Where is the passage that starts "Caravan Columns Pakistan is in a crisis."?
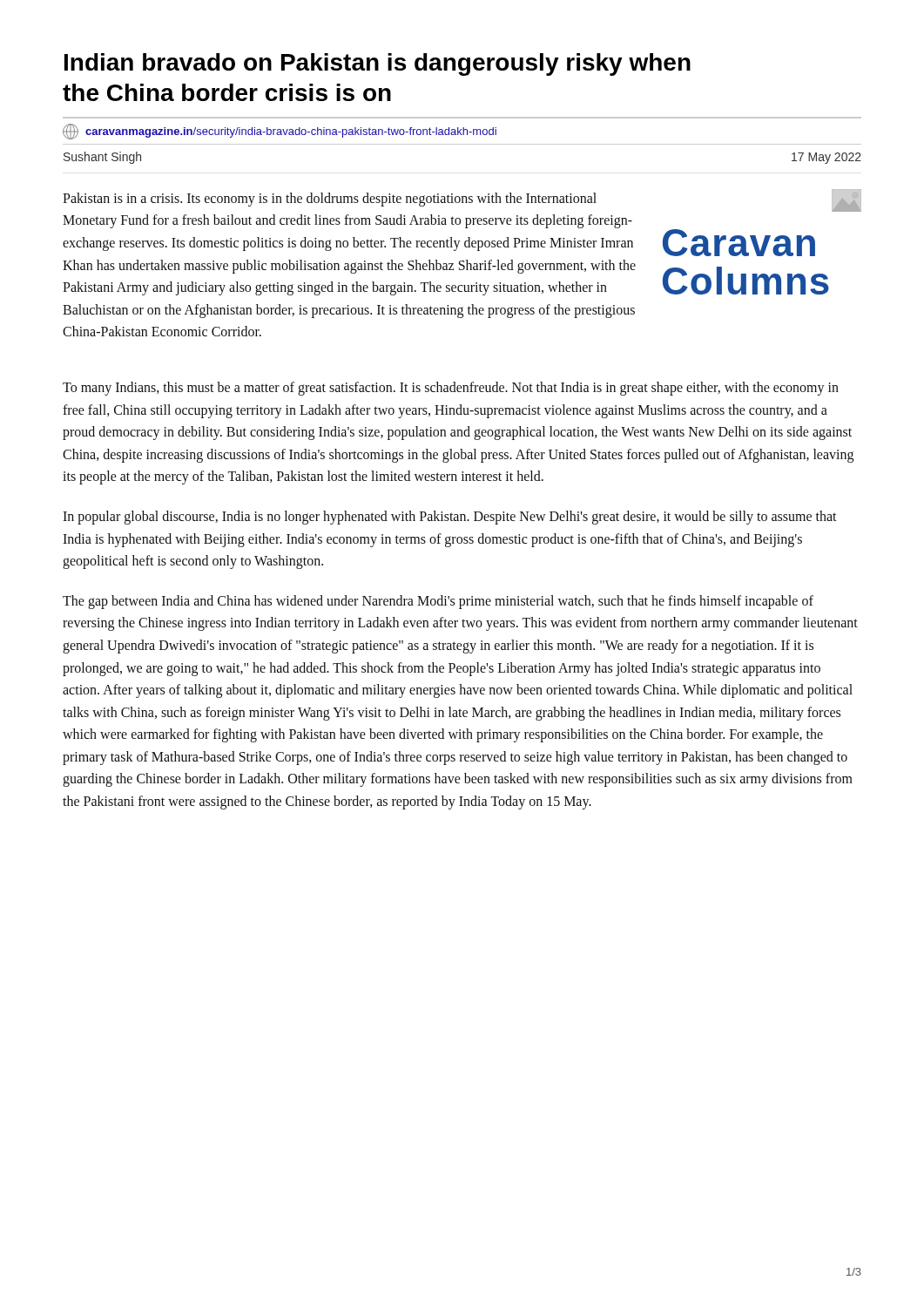This screenshot has width=924, height=1307. tap(462, 265)
